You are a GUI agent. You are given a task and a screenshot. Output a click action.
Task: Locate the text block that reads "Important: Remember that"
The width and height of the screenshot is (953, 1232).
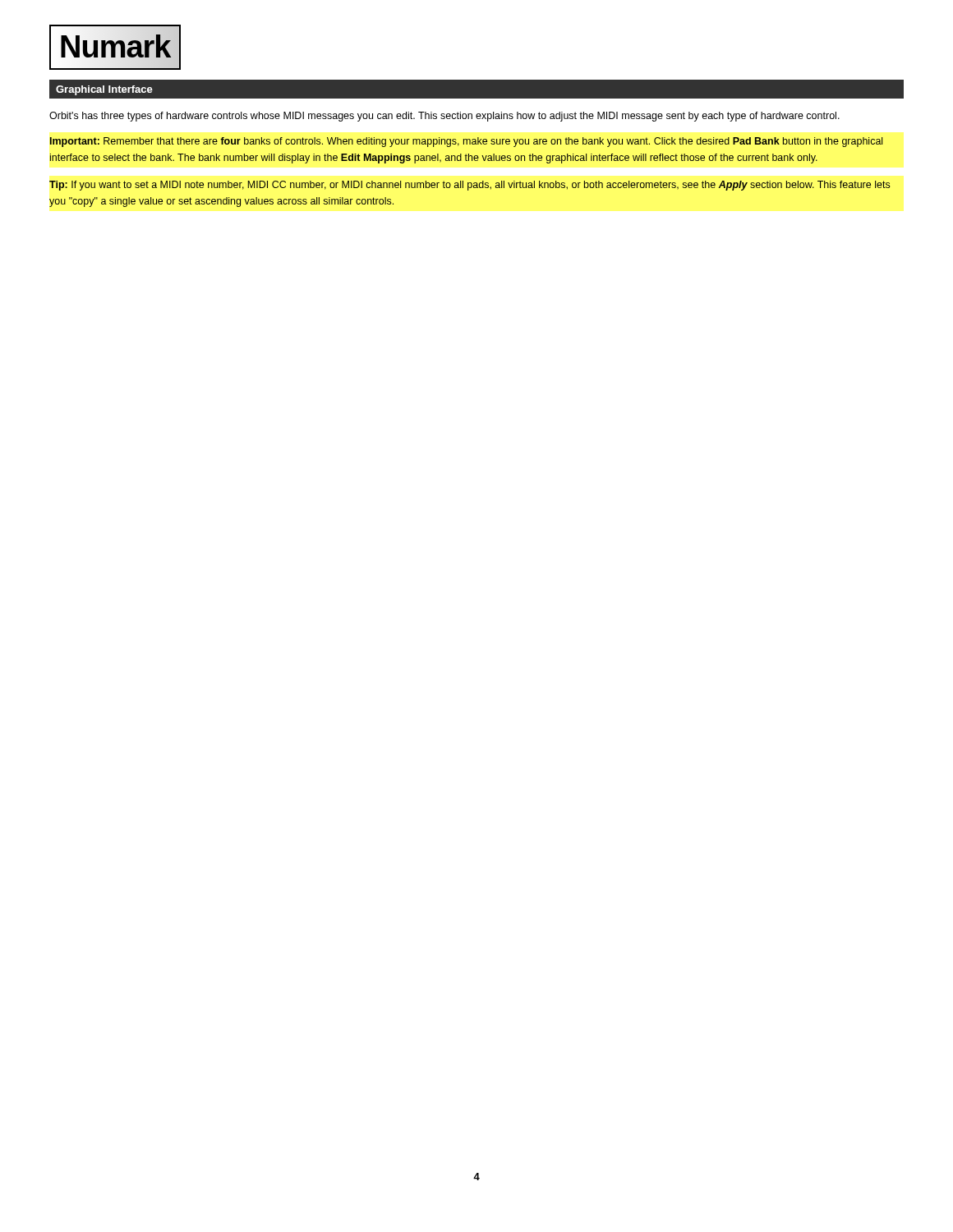coord(466,150)
